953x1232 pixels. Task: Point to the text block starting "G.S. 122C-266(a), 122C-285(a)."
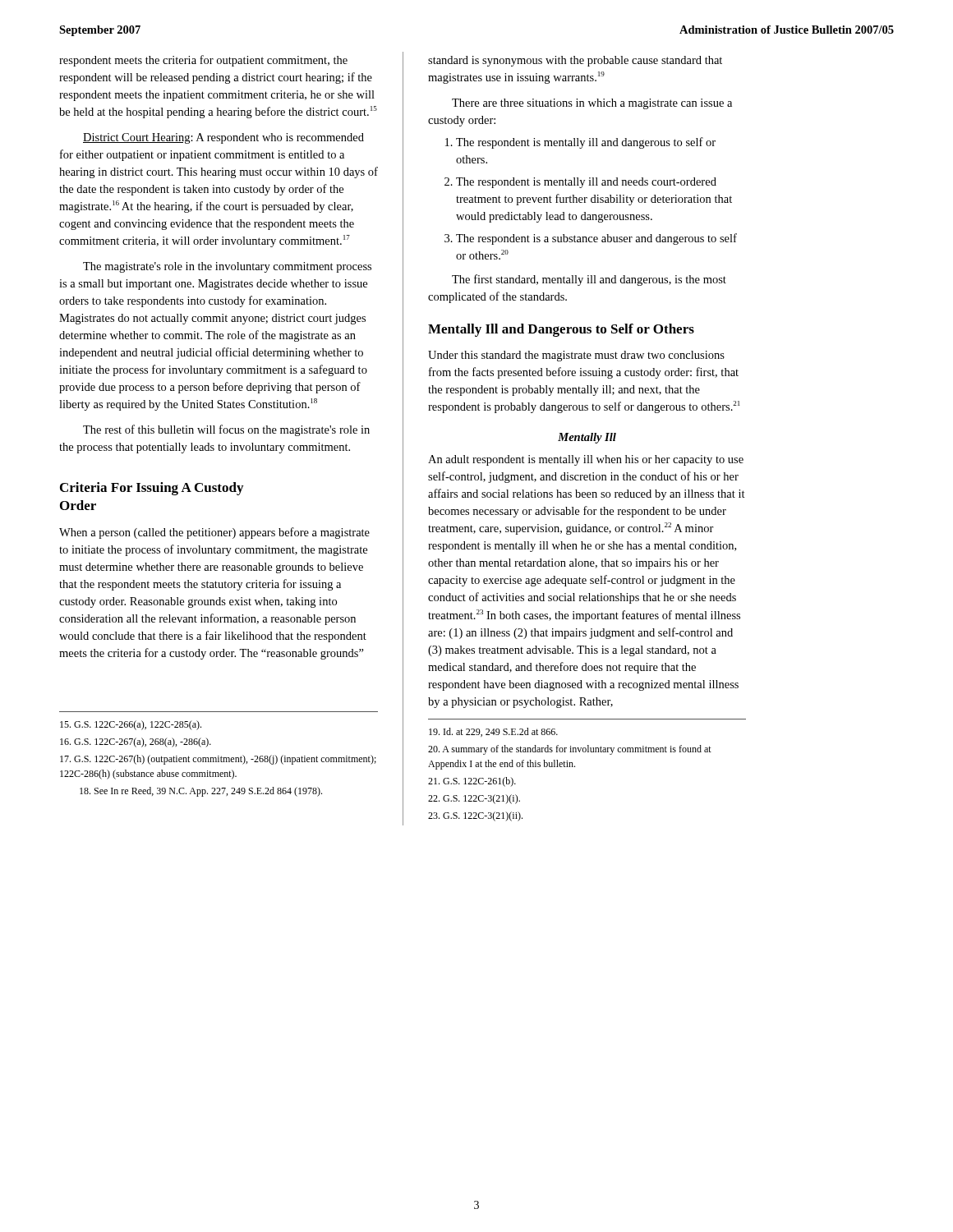[131, 724]
